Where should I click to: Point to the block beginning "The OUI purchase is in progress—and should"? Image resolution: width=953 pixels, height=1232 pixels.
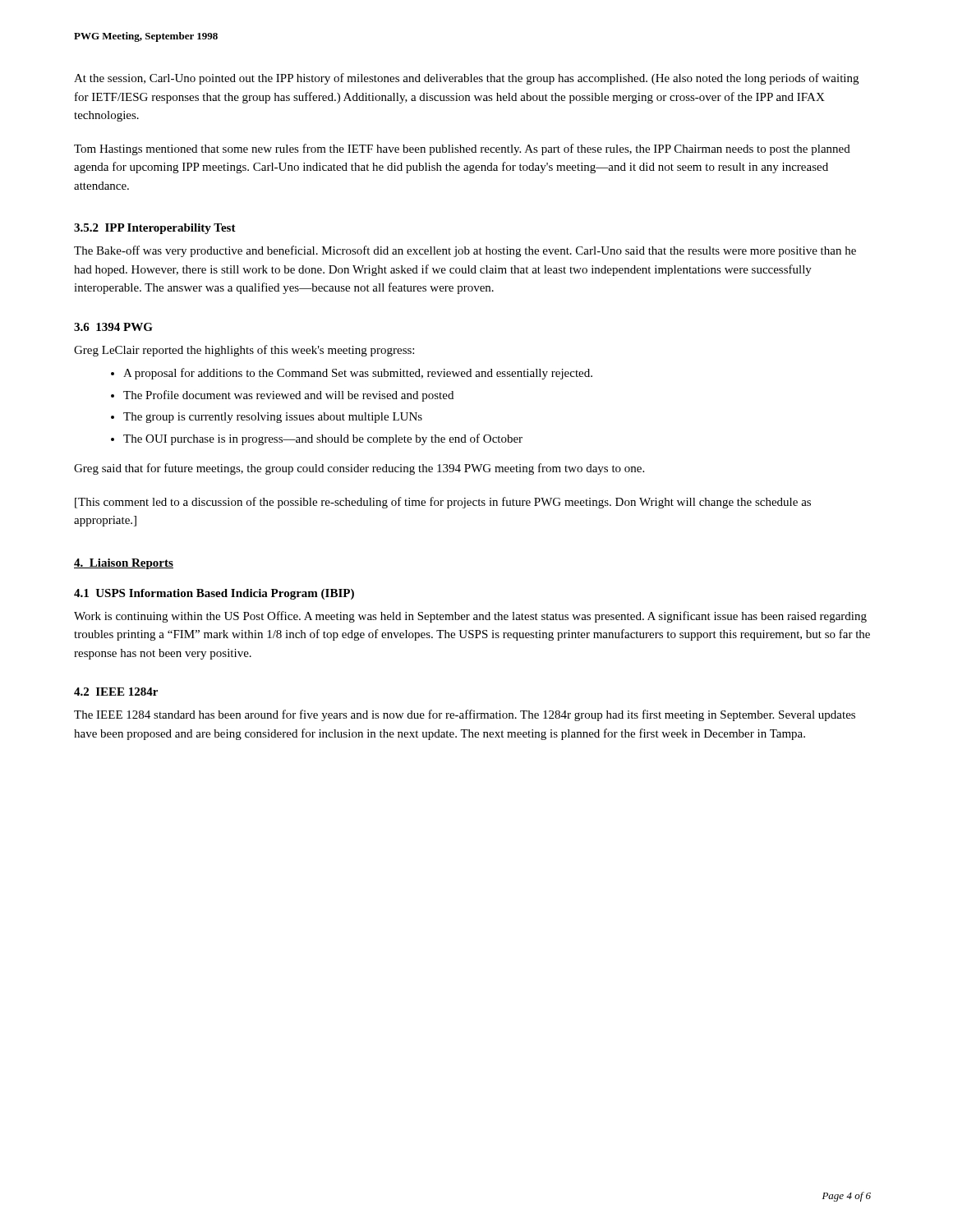tap(497, 438)
